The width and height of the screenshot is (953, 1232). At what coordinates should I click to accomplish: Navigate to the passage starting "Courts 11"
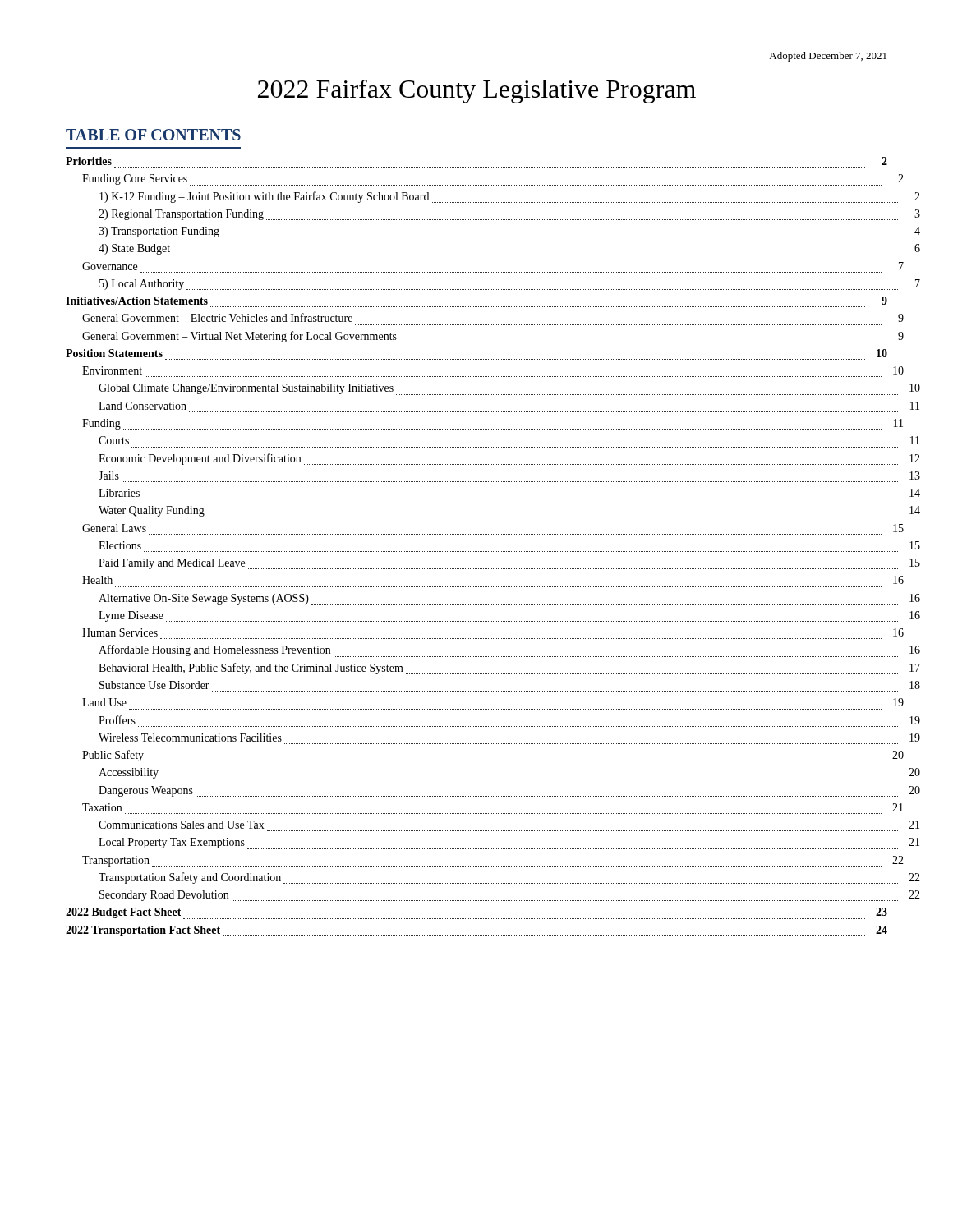[509, 441]
